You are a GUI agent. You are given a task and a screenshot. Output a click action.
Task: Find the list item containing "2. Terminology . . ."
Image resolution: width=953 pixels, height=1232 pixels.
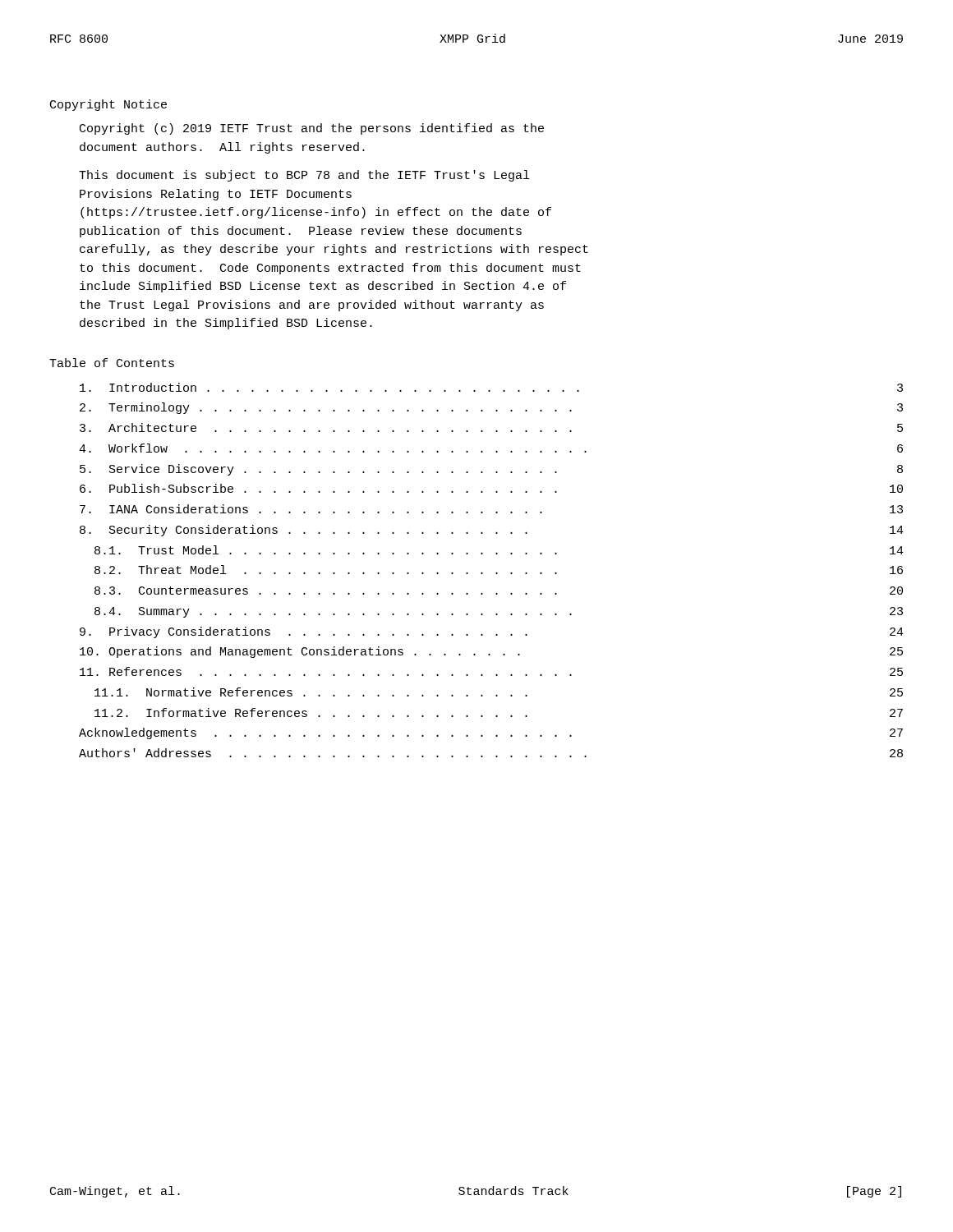491,410
